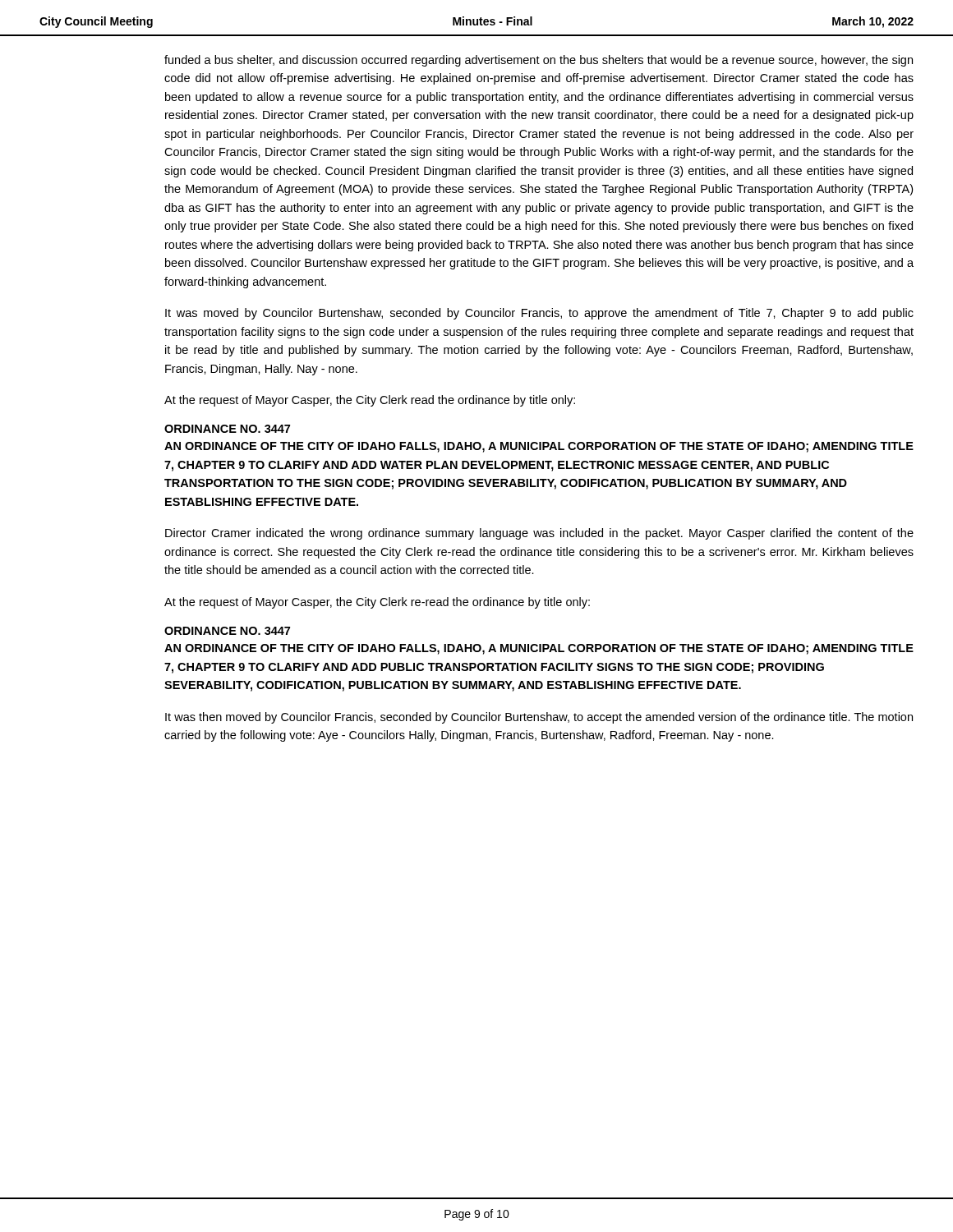Point to the passage starting "funded a bus shelter, and discussion occurred regarding"

pos(539,171)
